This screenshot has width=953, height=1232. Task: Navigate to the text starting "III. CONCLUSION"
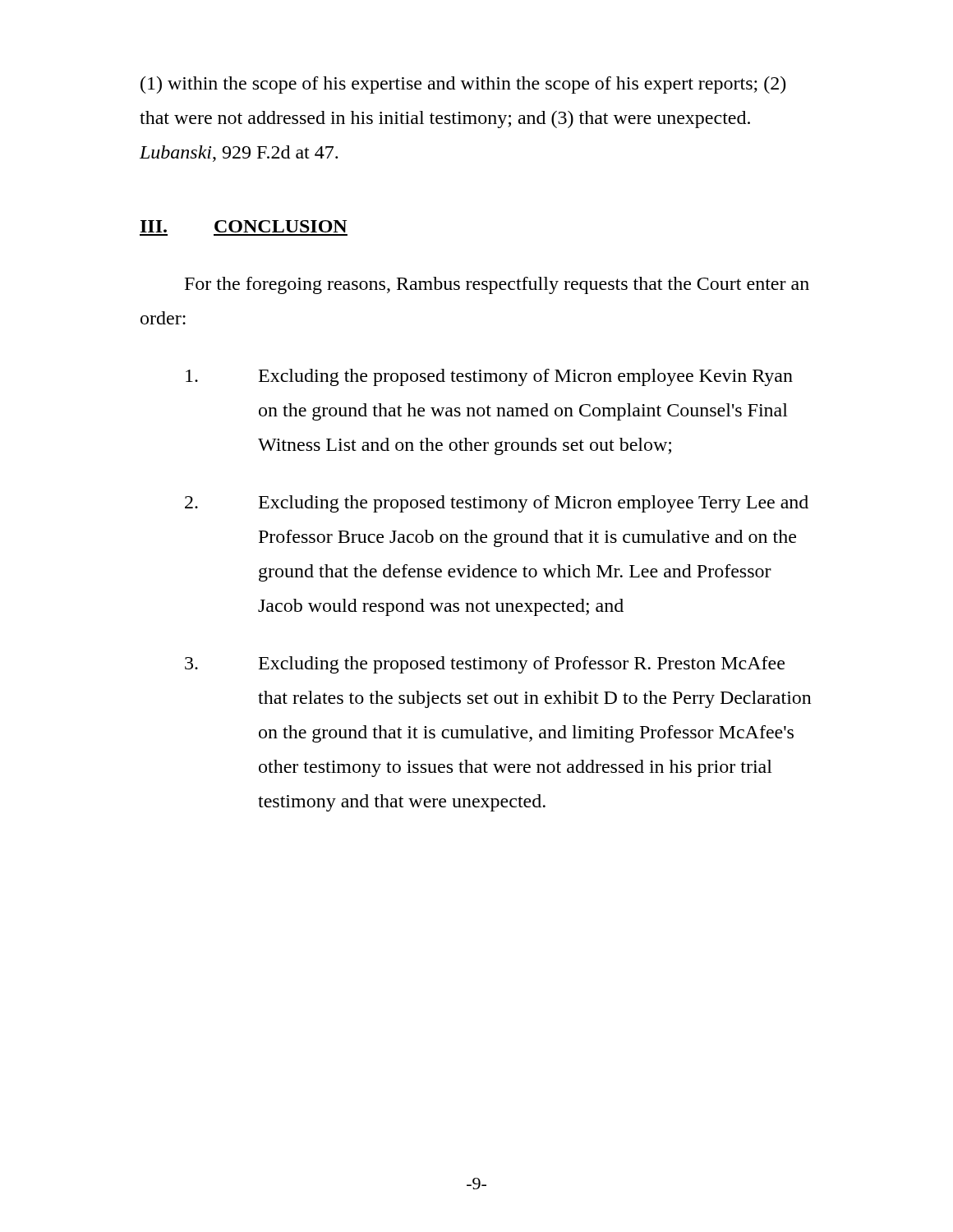pos(243,226)
